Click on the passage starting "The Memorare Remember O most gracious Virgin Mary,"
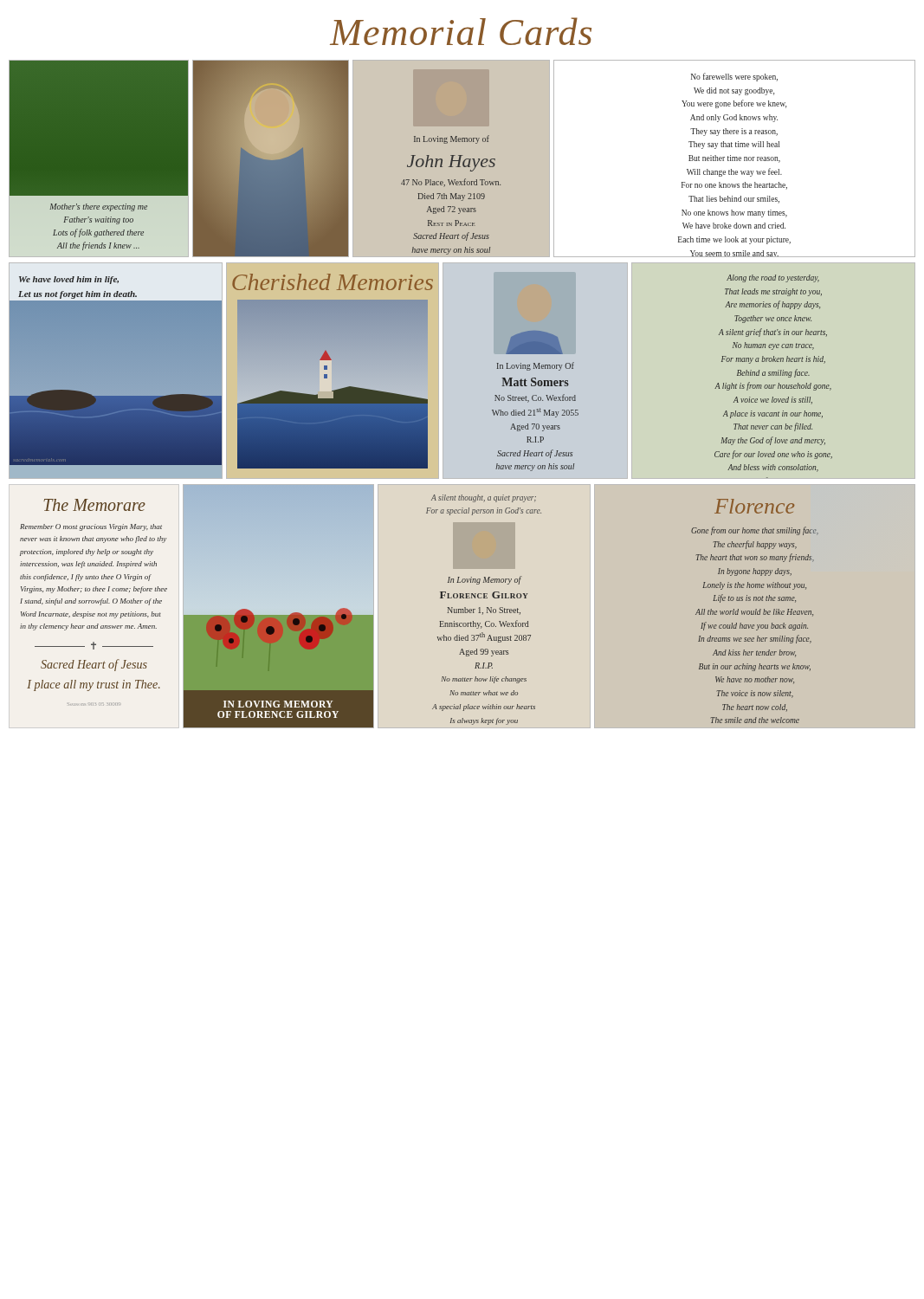This screenshot has width=924, height=1299. [x=94, y=601]
